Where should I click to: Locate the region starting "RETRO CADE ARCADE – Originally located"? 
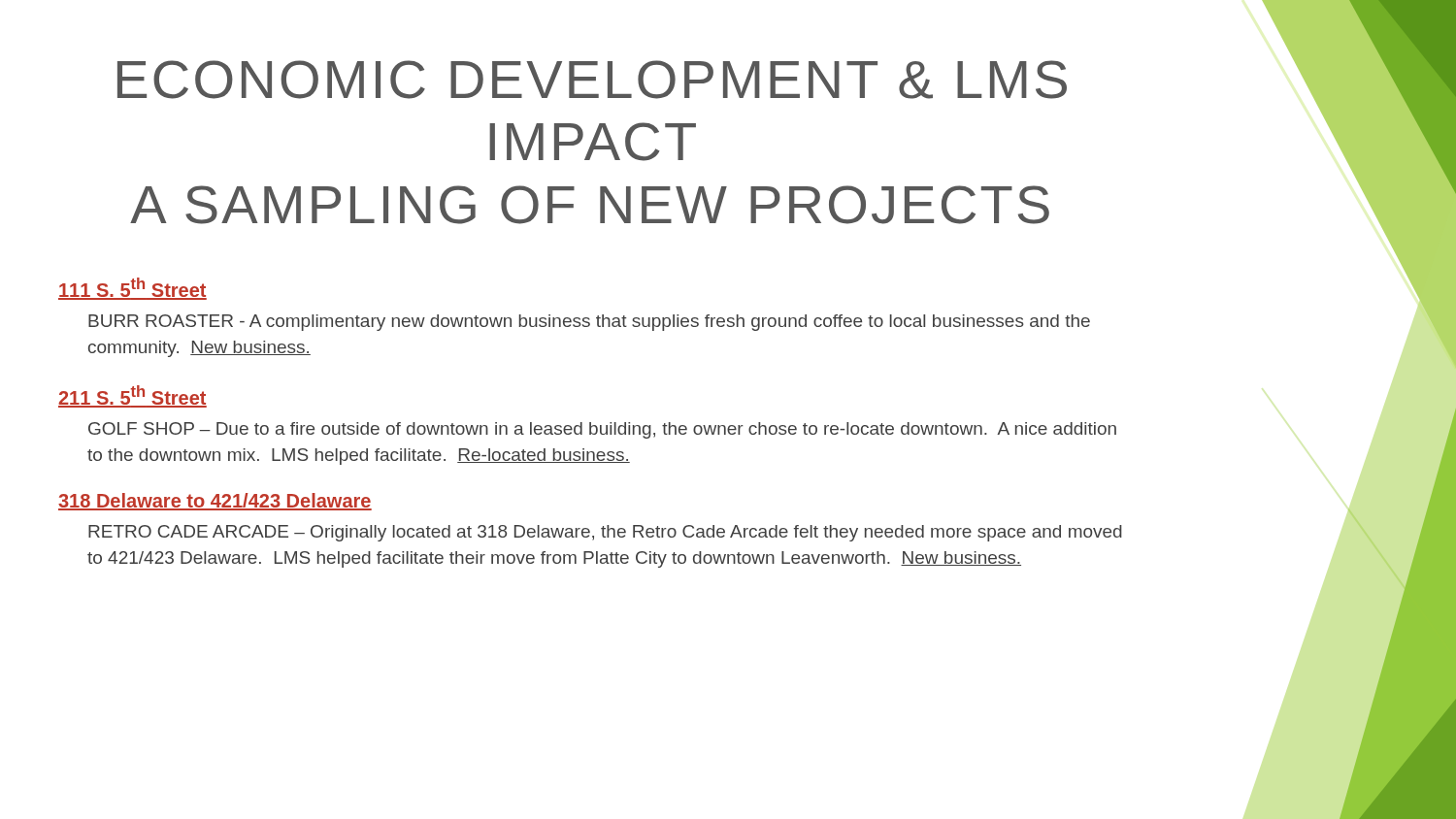pos(605,544)
